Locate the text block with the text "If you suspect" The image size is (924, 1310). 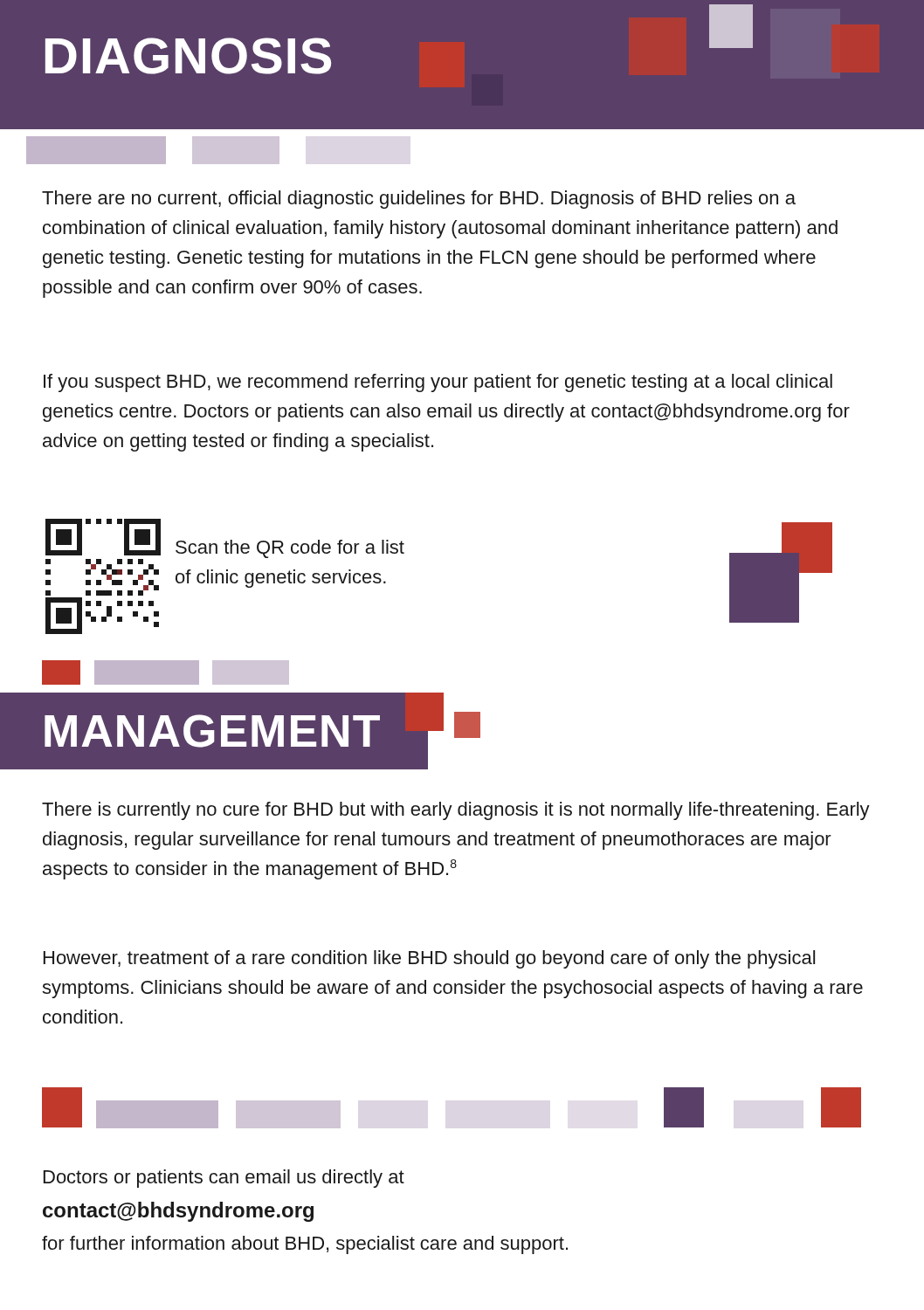pos(446,411)
